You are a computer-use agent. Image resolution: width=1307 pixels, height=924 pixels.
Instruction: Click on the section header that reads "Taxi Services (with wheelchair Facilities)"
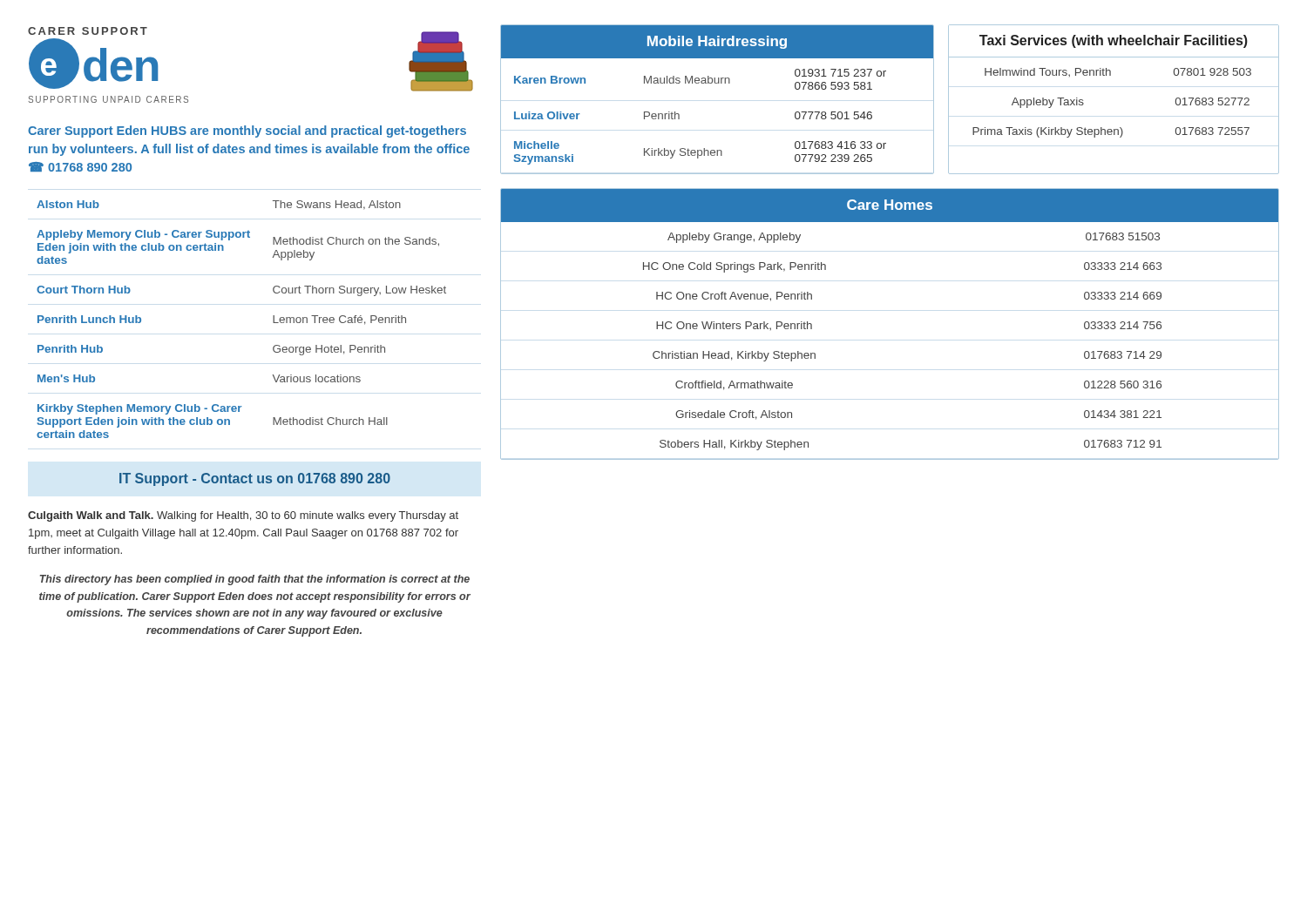pos(1114,40)
